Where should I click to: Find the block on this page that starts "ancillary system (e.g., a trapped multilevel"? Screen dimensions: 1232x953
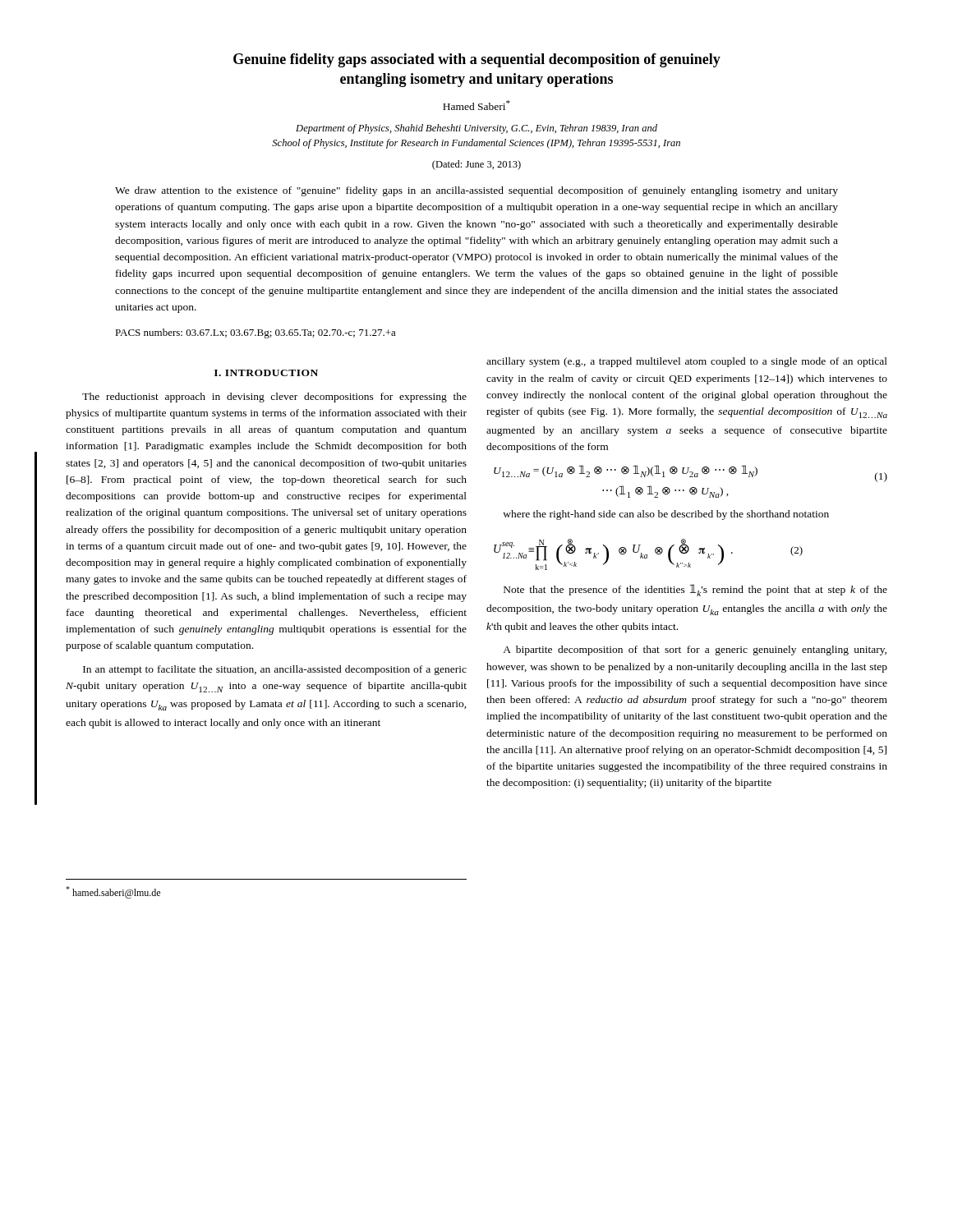click(x=687, y=404)
